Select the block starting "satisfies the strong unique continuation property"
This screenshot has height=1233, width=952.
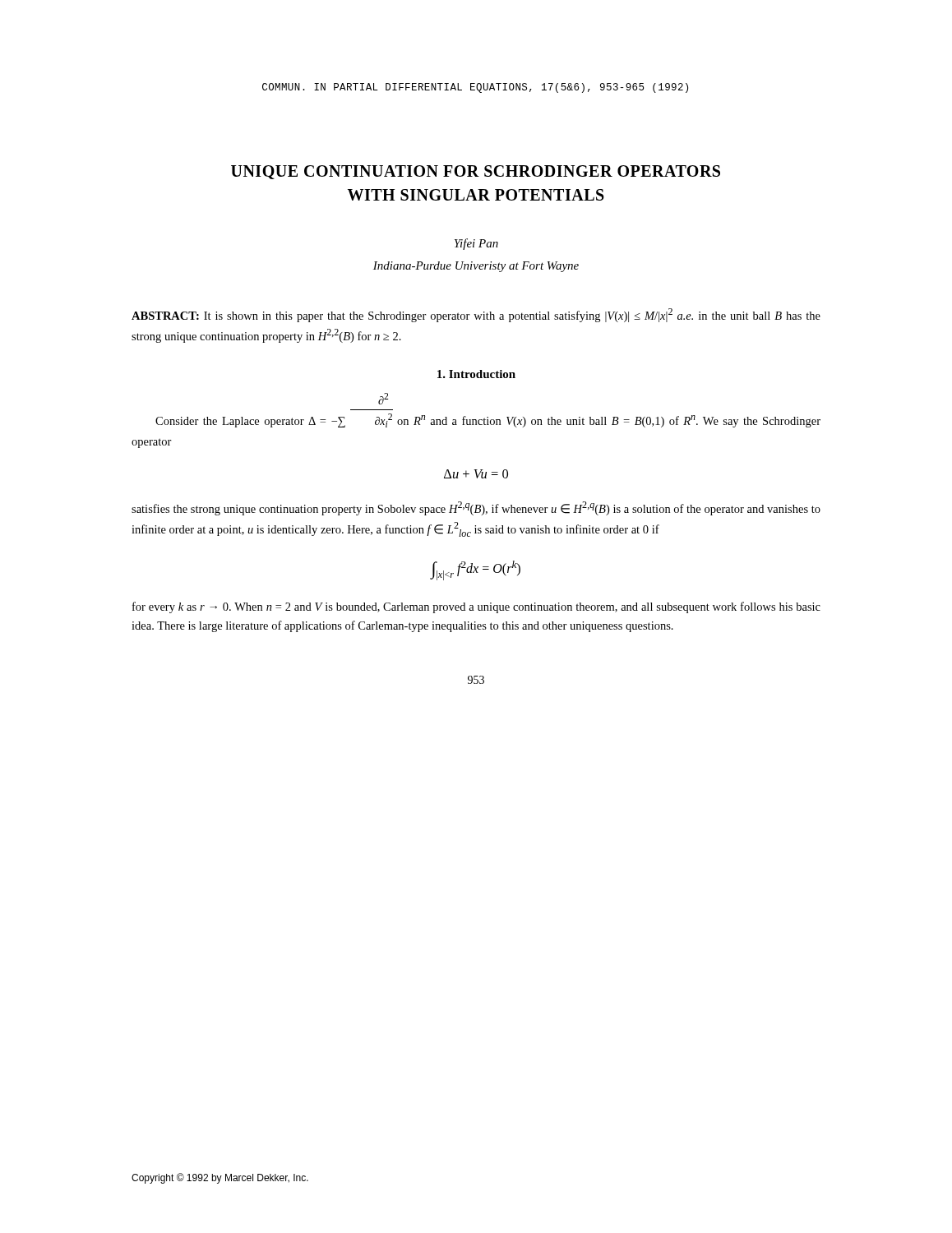pyautogui.click(x=476, y=519)
